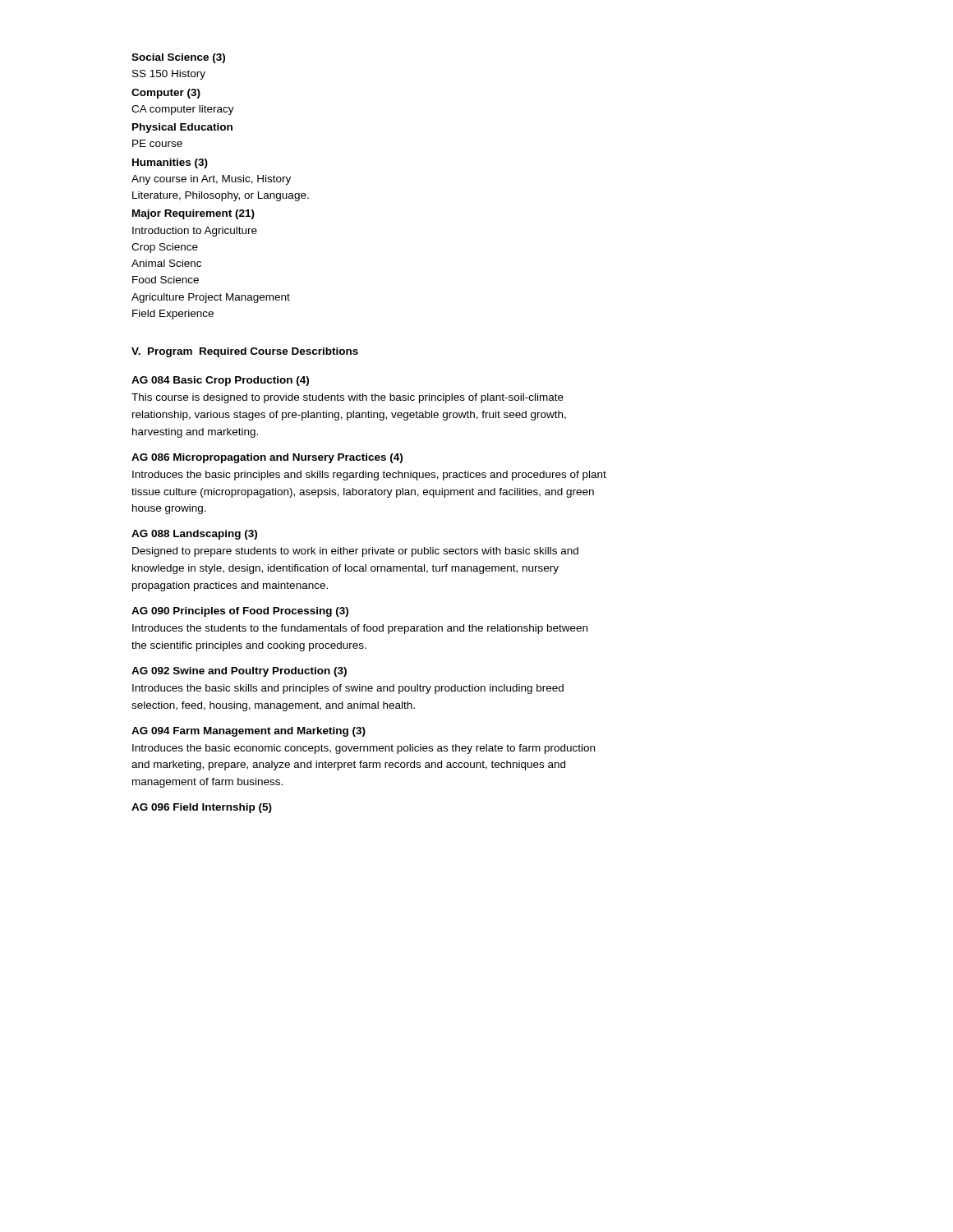Viewport: 953px width, 1232px height.
Task: Find the text block that reads "AG 088 Landscaping (3) Designed to"
Action: pyautogui.click(x=355, y=560)
